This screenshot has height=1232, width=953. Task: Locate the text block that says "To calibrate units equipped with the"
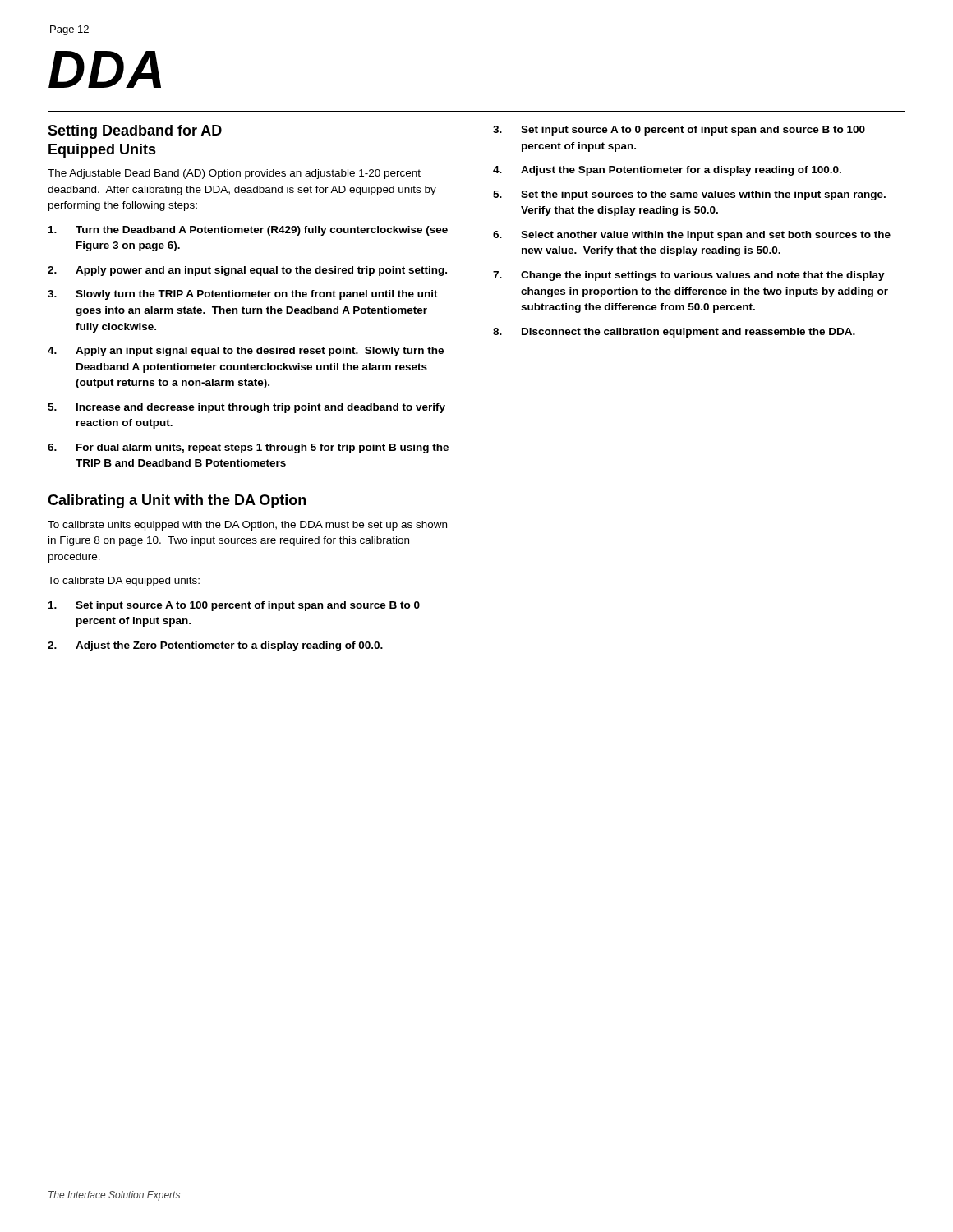point(248,540)
